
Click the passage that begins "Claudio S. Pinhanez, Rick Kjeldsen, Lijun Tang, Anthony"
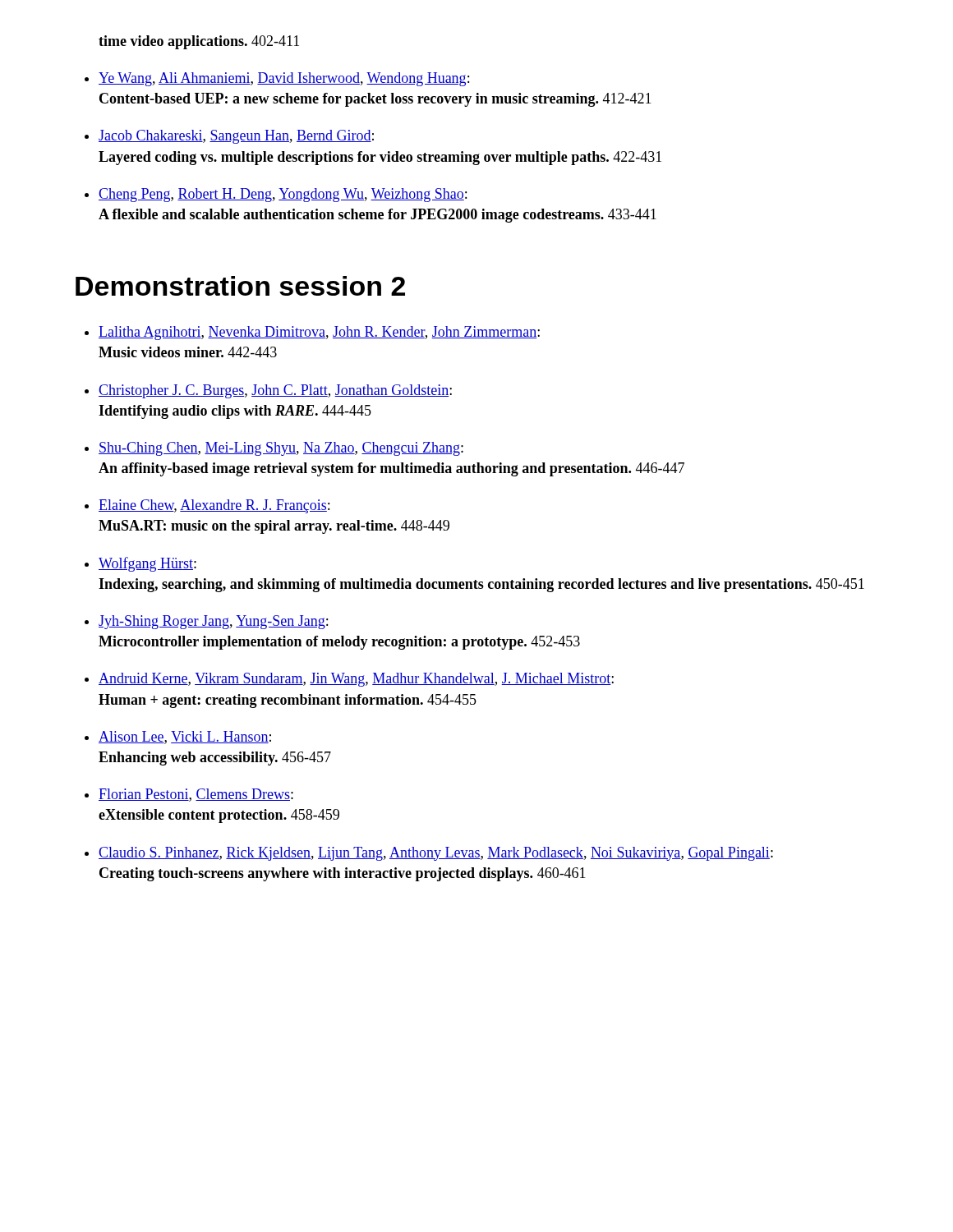point(436,862)
